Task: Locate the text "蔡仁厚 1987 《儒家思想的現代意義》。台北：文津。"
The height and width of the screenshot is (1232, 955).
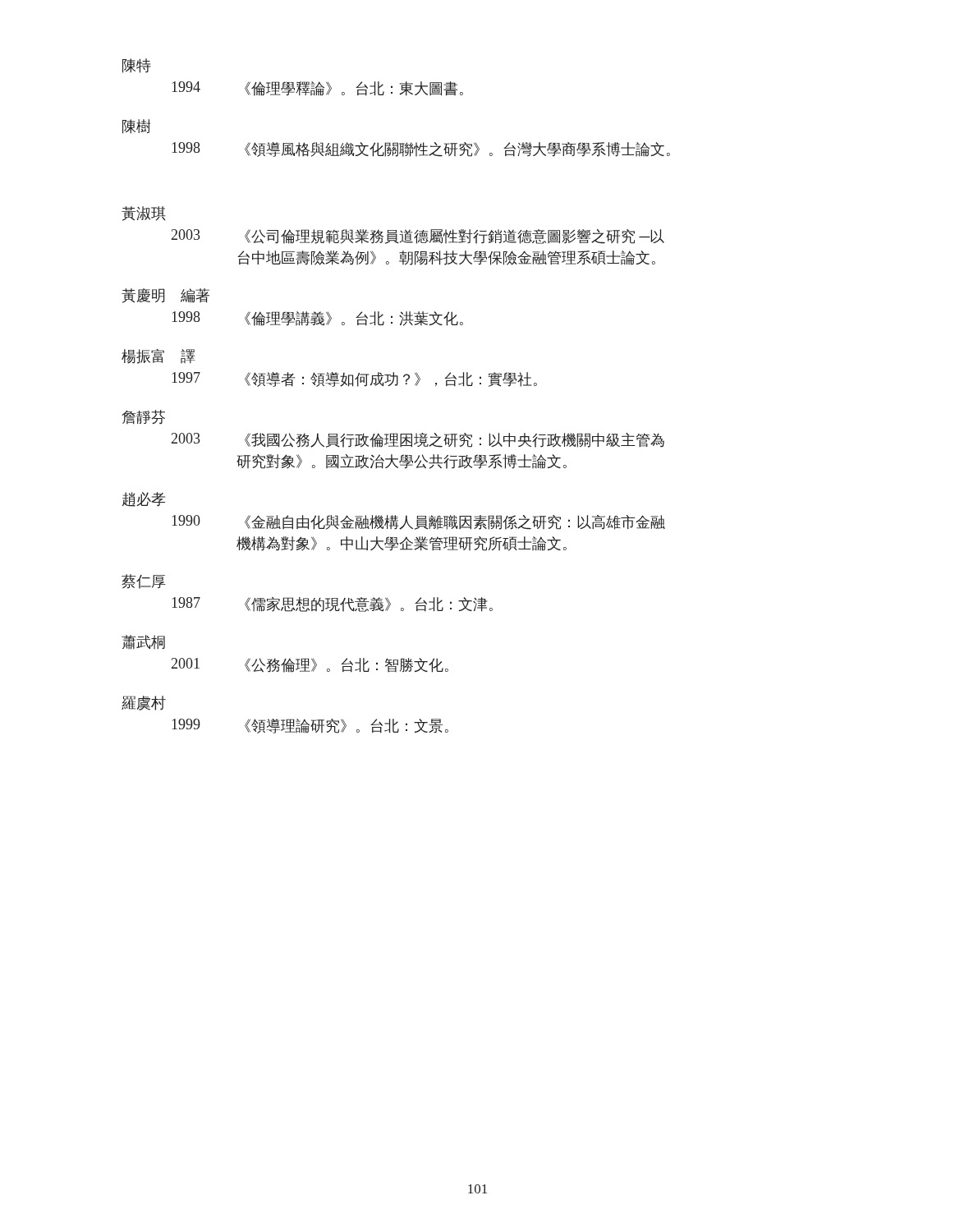Action: 478,593
